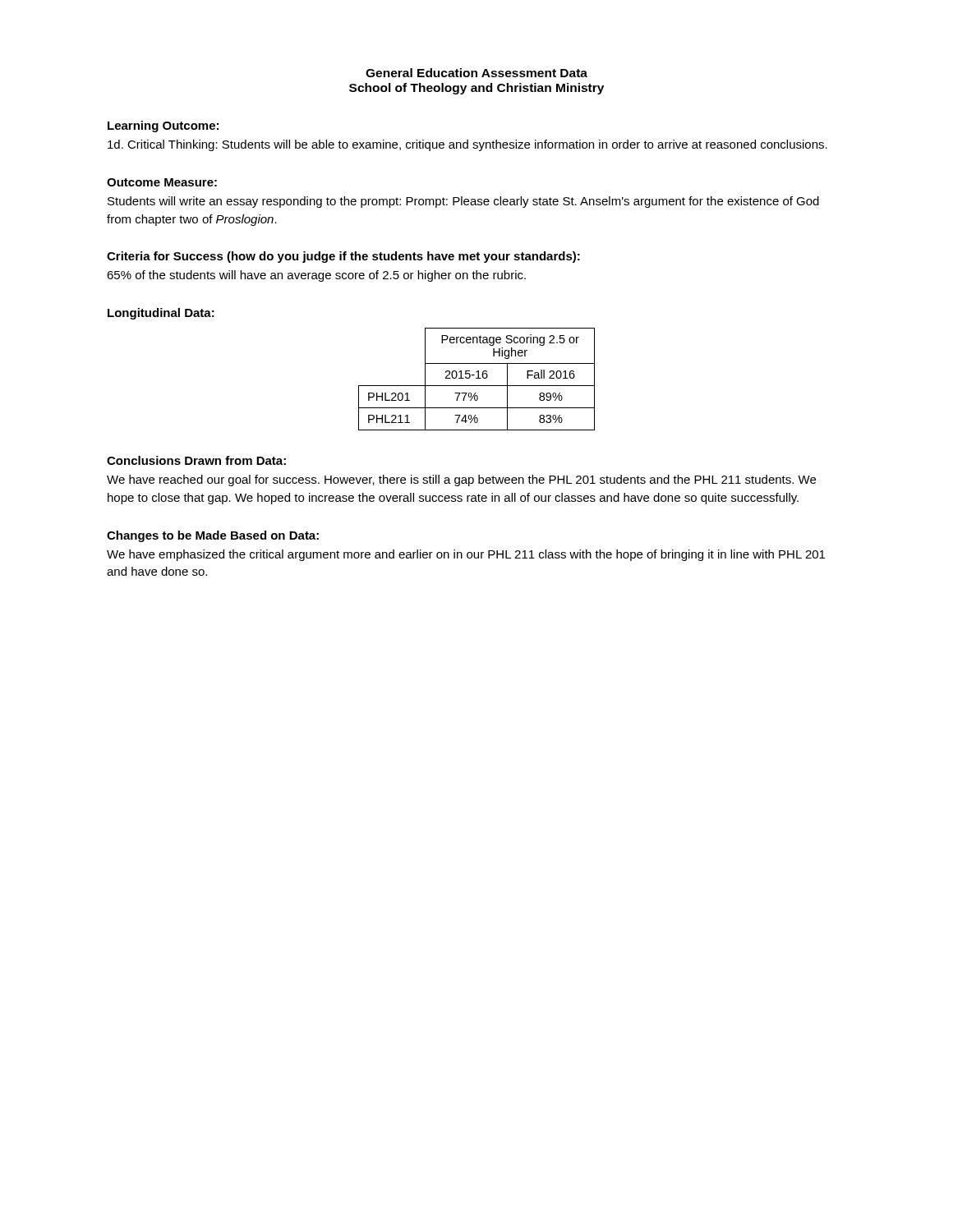Locate the section header containing "Longitudinal Data:"
This screenshot has height=1232, width=953.
pyautogui.click(x=161, y=312)
